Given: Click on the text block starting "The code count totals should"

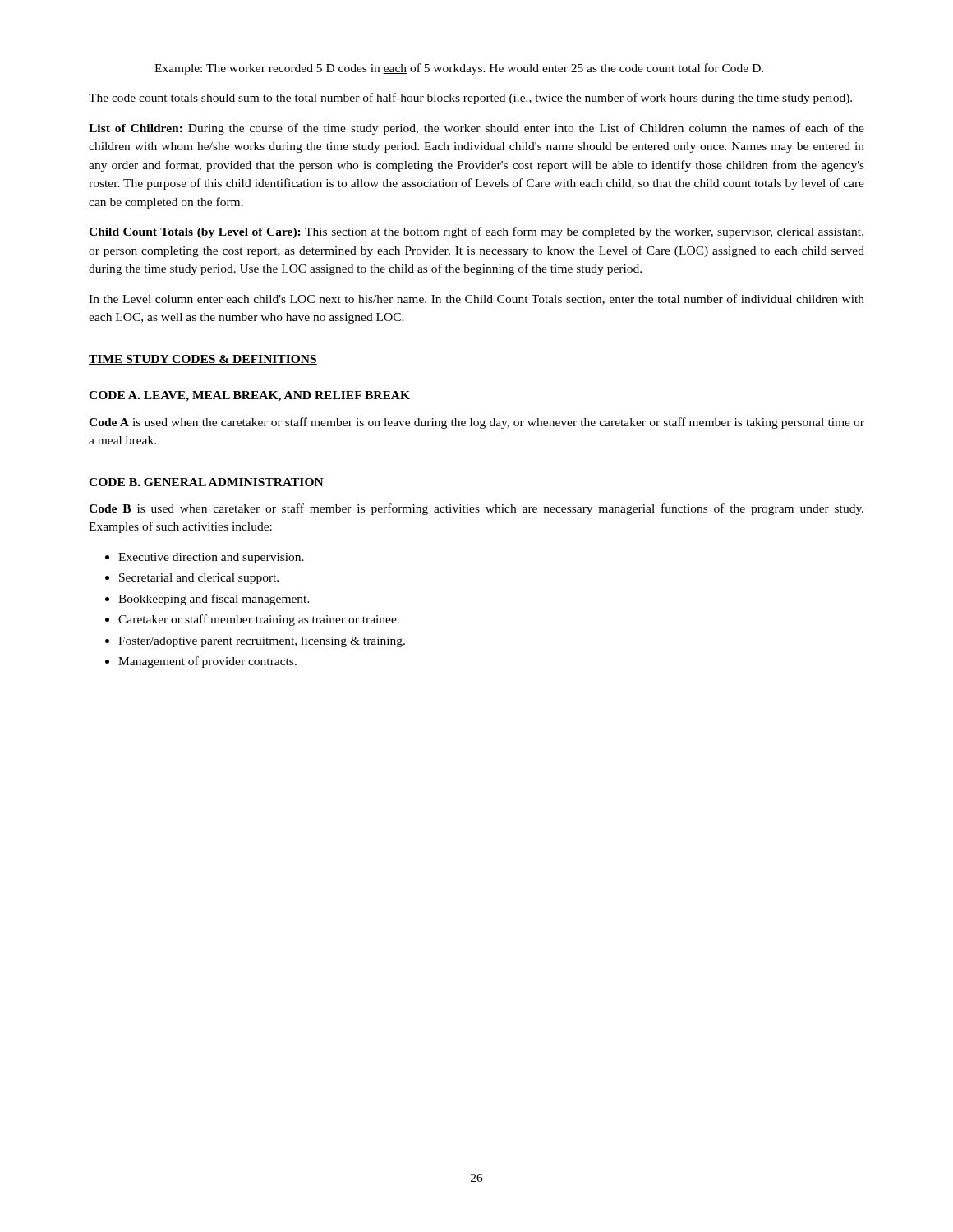Looking at the screenshot, I should tap(471, 98).
